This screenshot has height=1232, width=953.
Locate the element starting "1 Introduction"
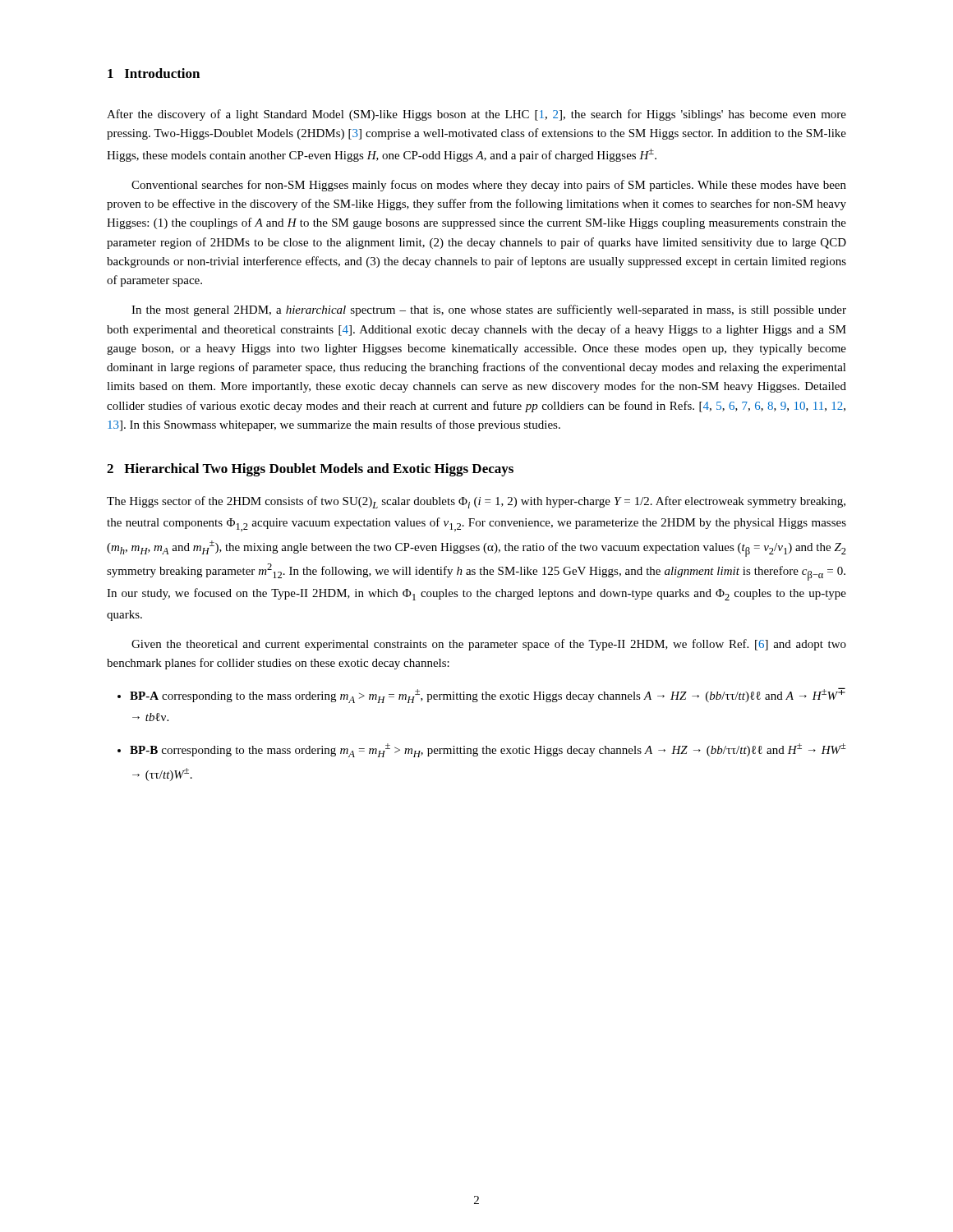coord(154,73)
